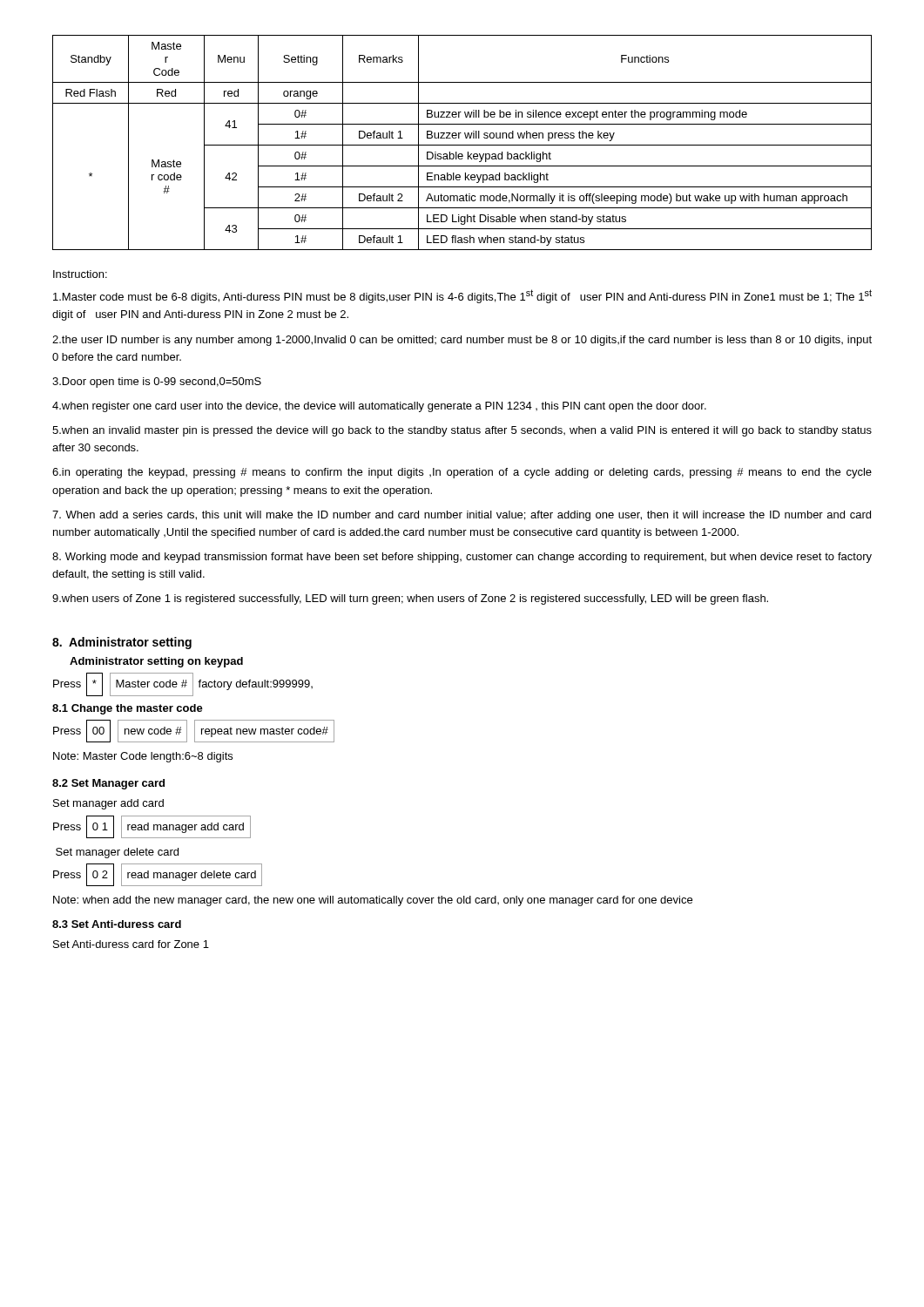
Task: Navigate to the element starting "7. When add a"
Action: click(x=462, y=523)
